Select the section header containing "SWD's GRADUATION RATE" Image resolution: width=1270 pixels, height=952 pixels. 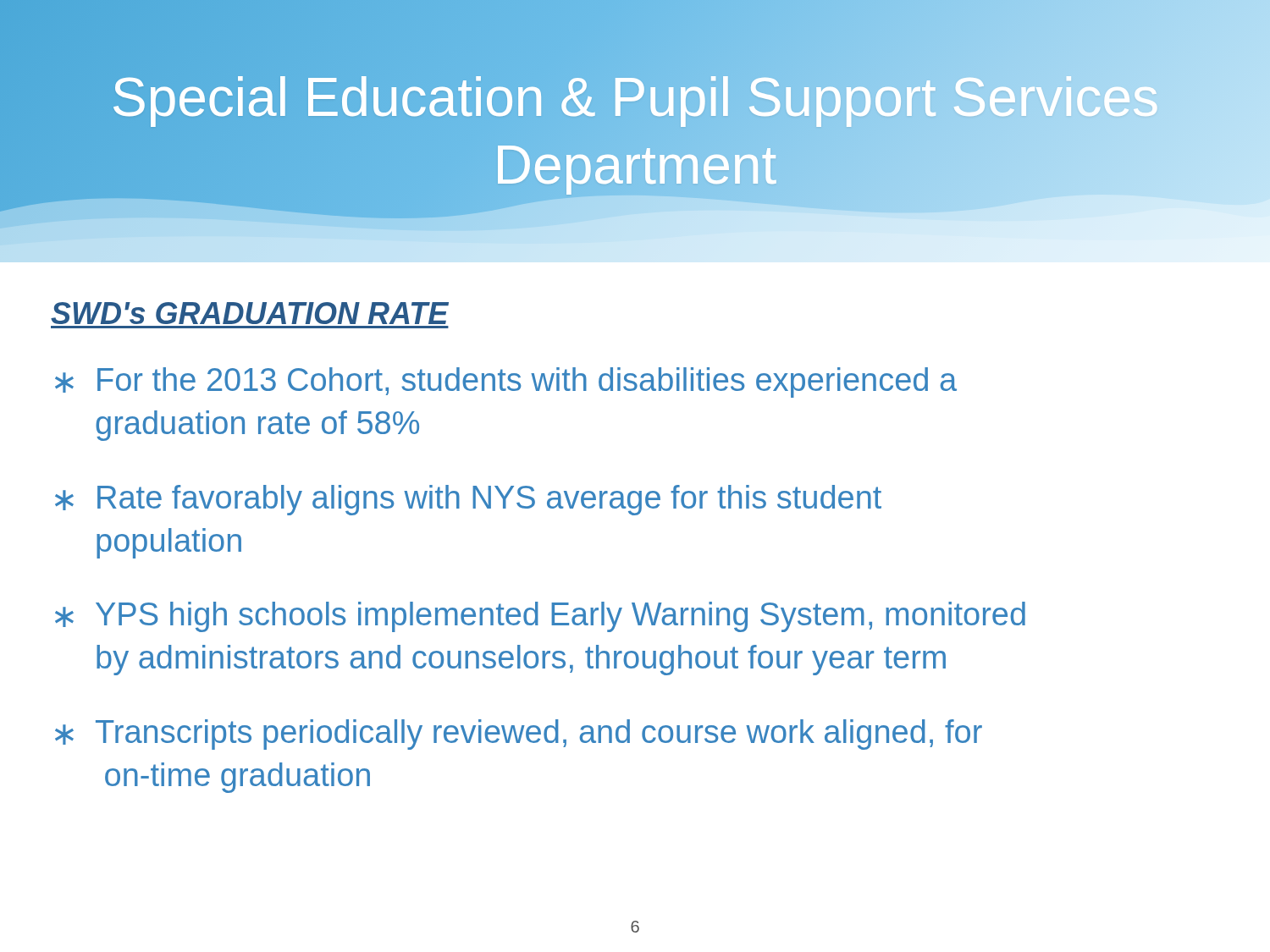pos(250,313)
